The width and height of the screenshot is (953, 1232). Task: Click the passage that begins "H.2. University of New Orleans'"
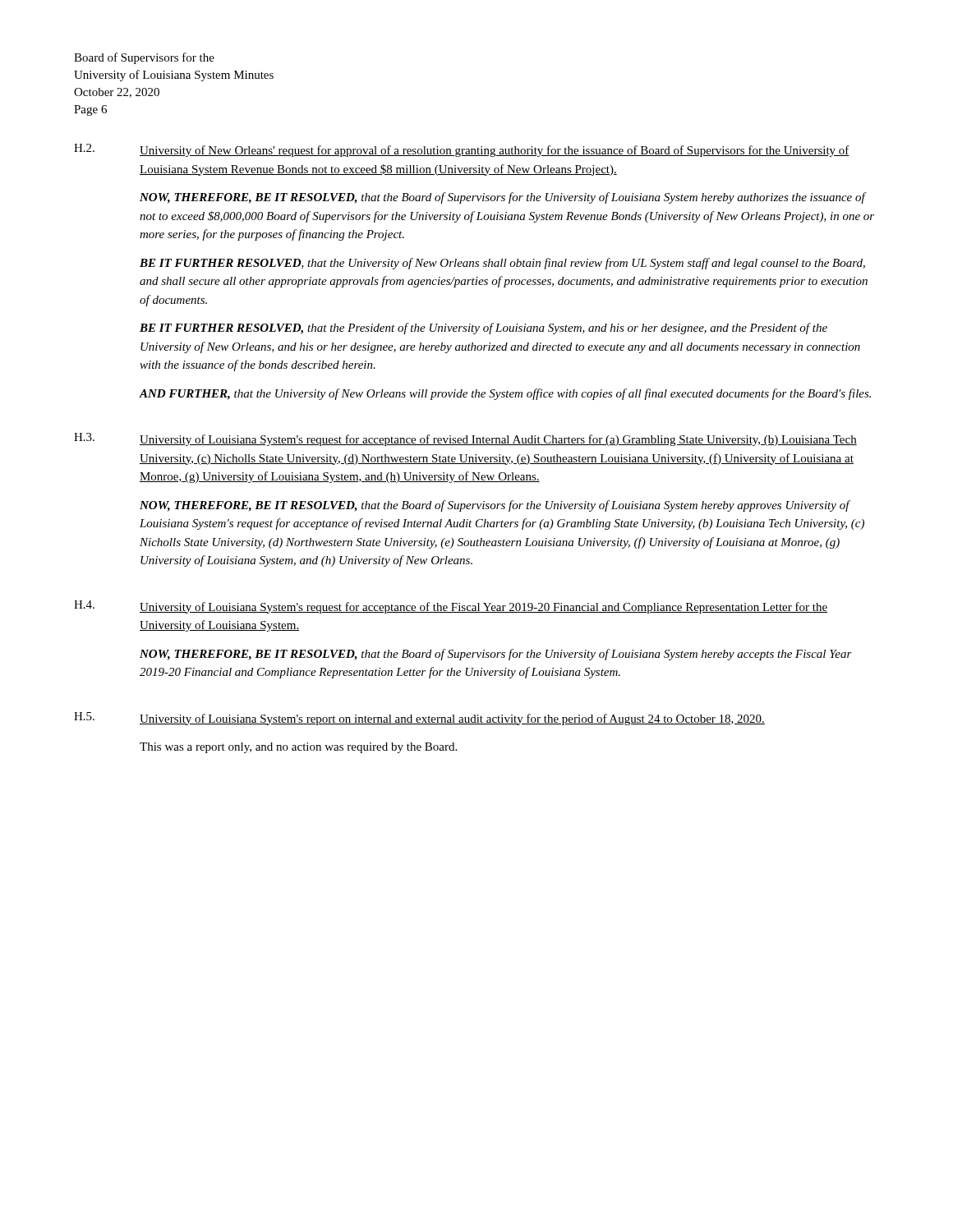click(476, 277)
